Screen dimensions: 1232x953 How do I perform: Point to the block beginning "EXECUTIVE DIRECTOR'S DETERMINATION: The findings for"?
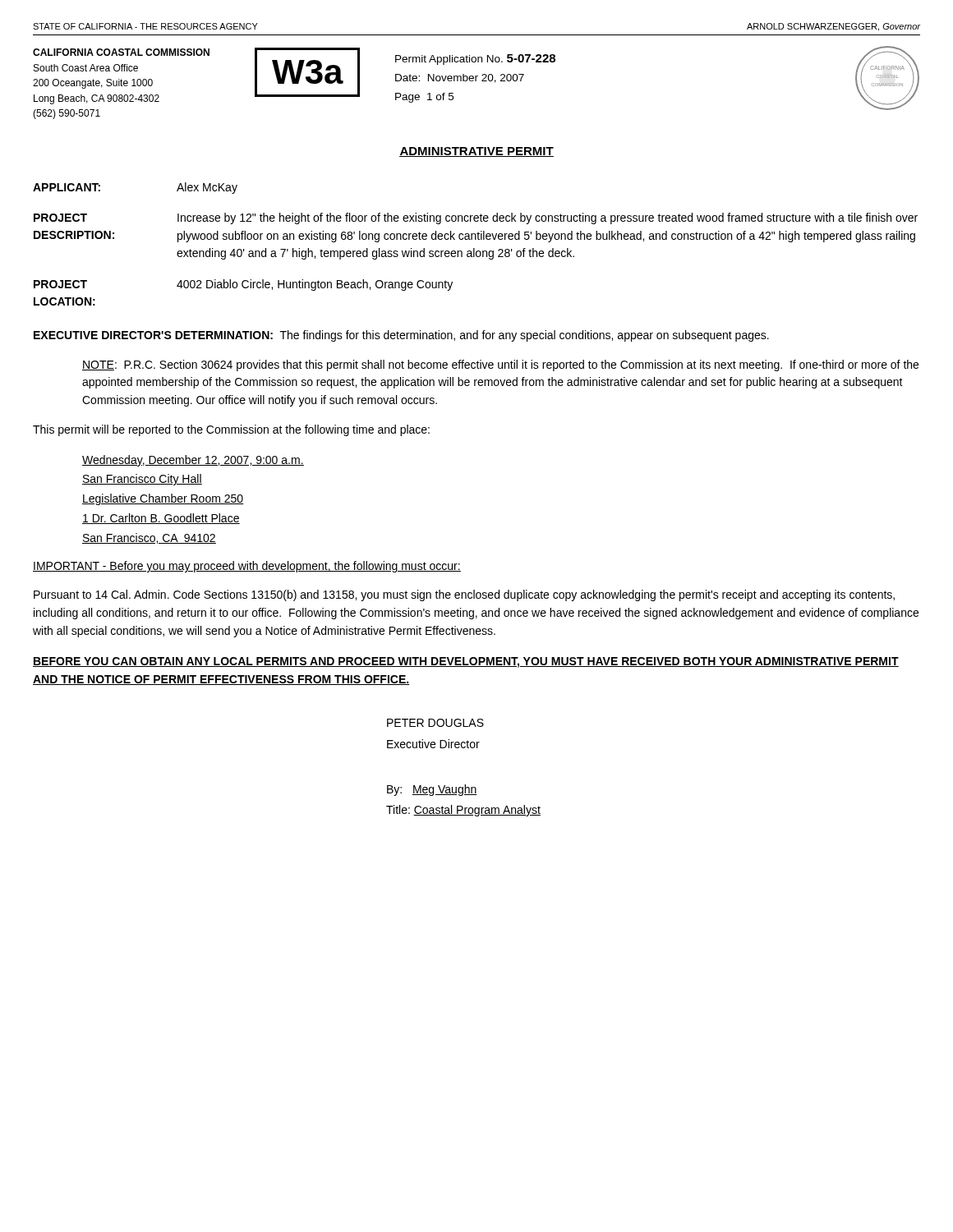(401, 335)
